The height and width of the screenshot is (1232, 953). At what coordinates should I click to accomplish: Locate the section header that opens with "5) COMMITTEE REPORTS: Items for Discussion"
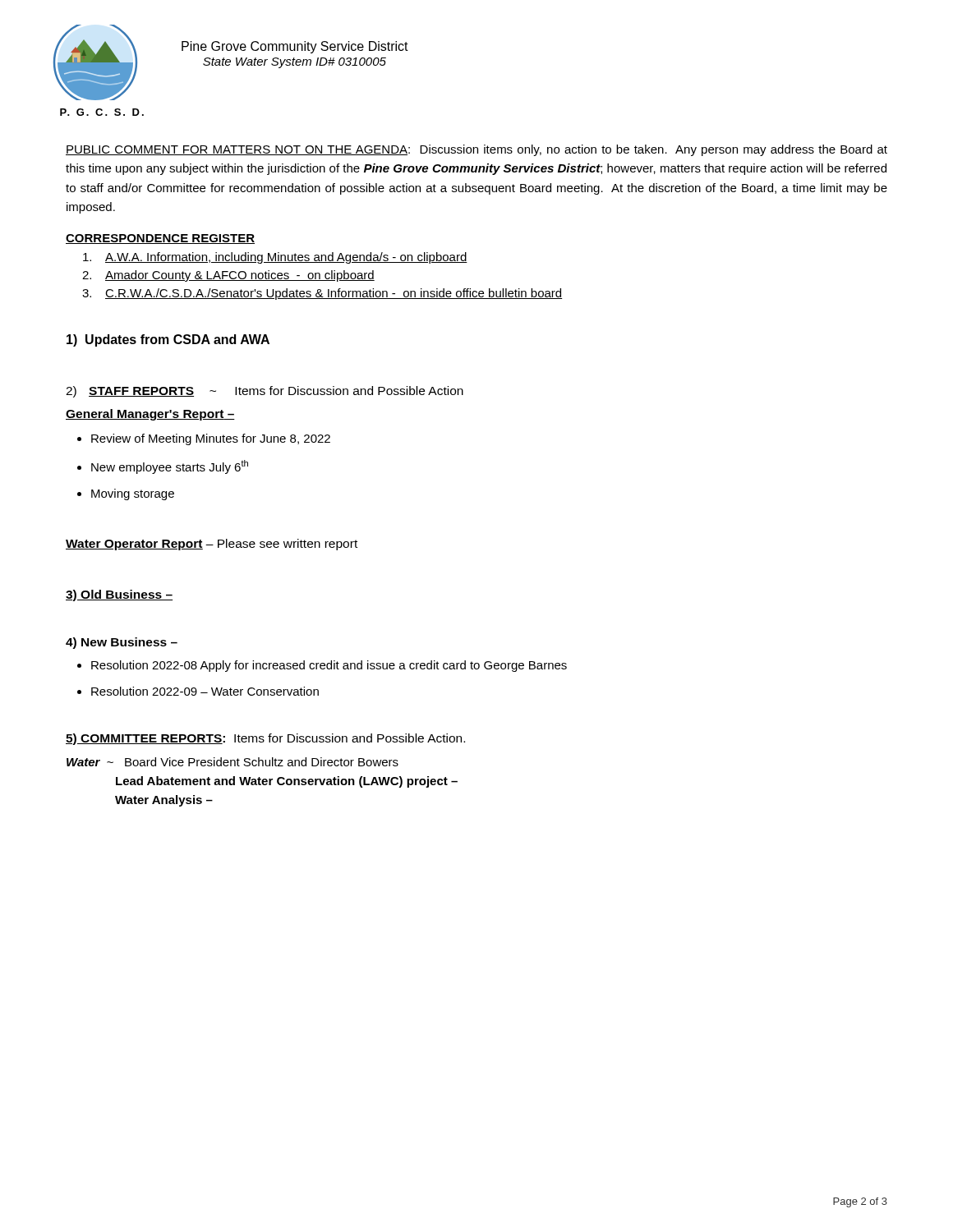[266, 738]
